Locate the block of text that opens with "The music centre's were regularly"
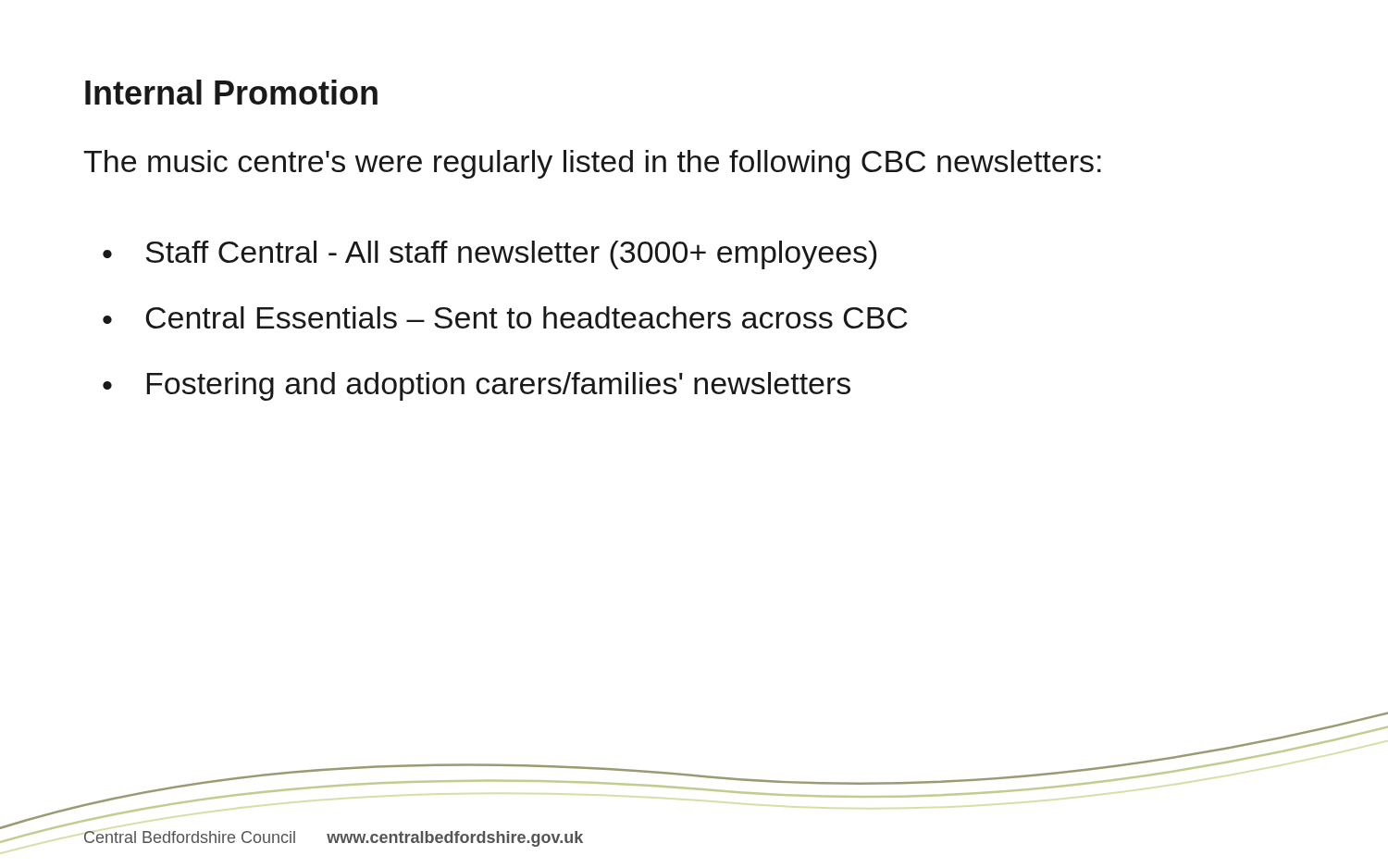Screen dimensions: 868x1388 pyautogui.click(x=593, y=161)
